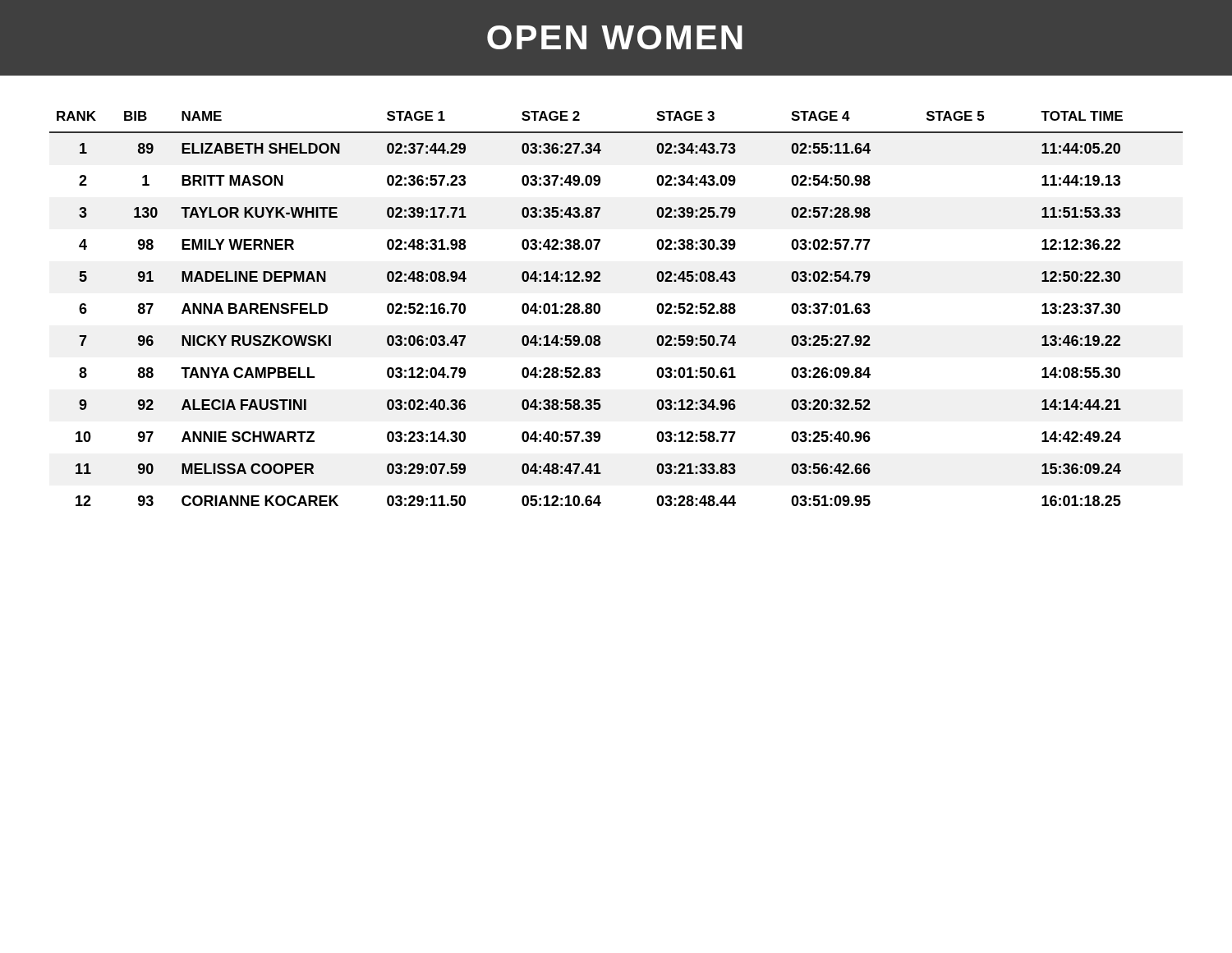
Task: Click the title
Action: [616, 38]
